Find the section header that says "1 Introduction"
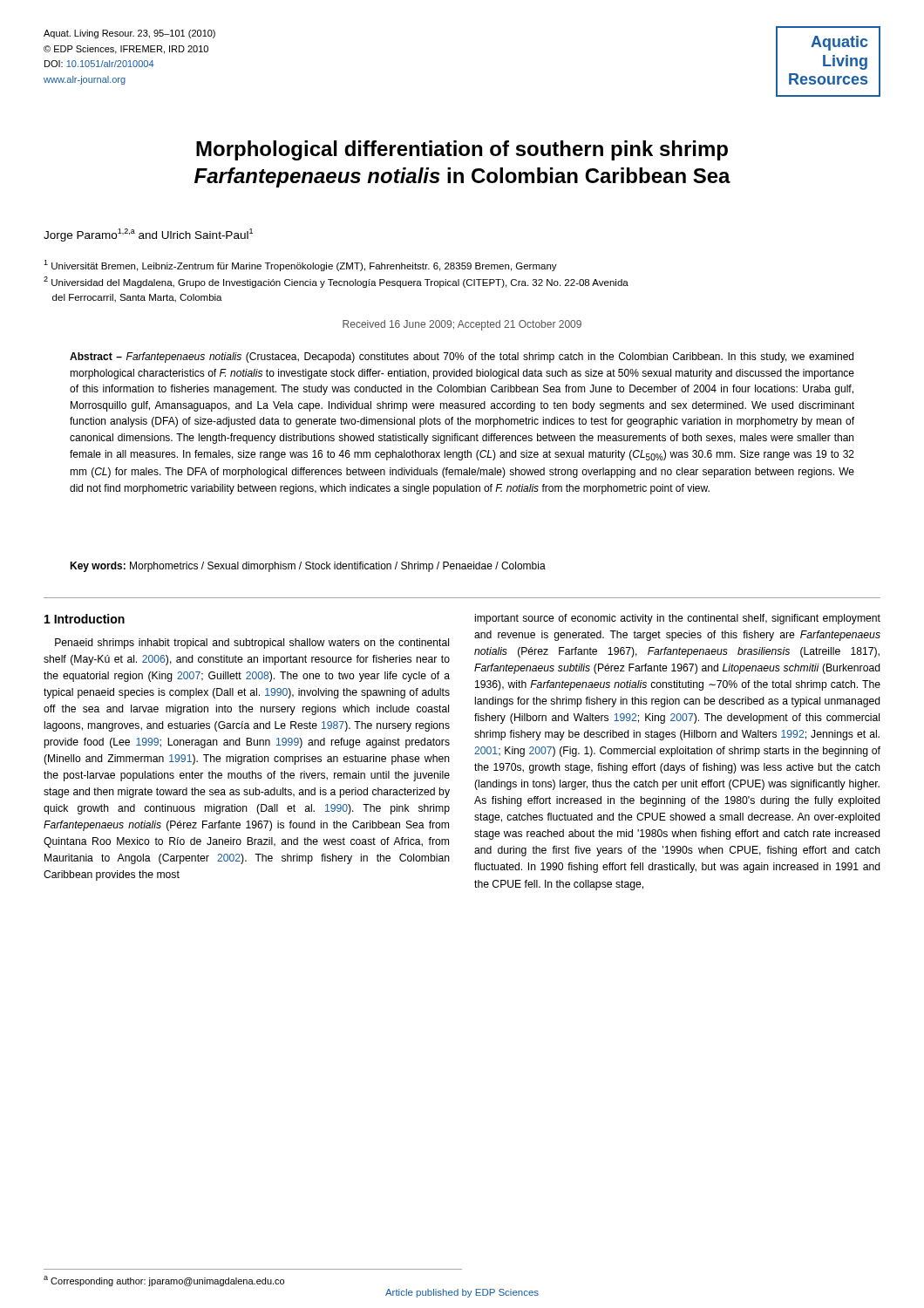The width and height of the screenshot is (924, 1308). click(84, 619)
